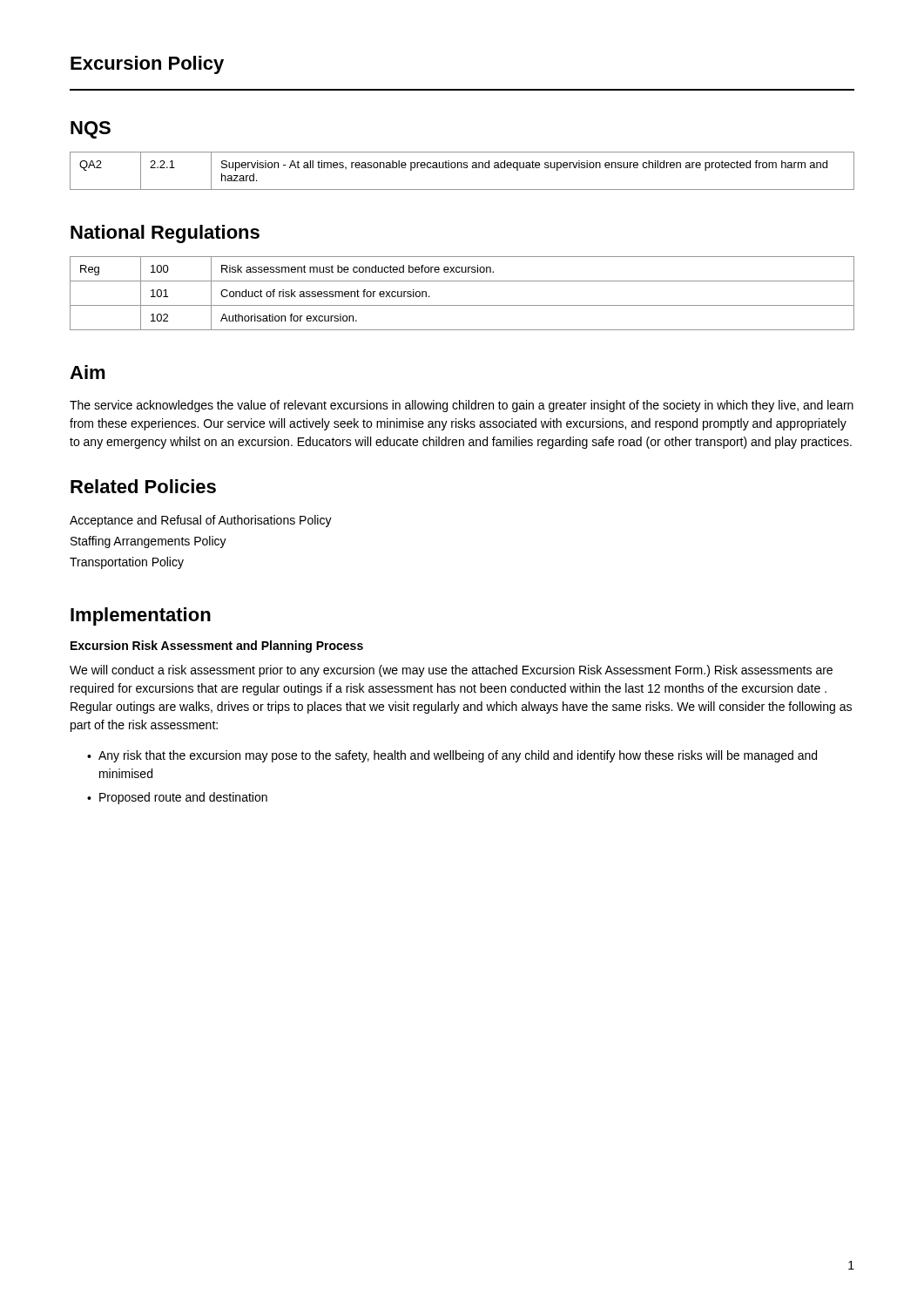Click on the section header that says "Related Policies"
Screen dimensions: 1307x924
coord(143,486)
